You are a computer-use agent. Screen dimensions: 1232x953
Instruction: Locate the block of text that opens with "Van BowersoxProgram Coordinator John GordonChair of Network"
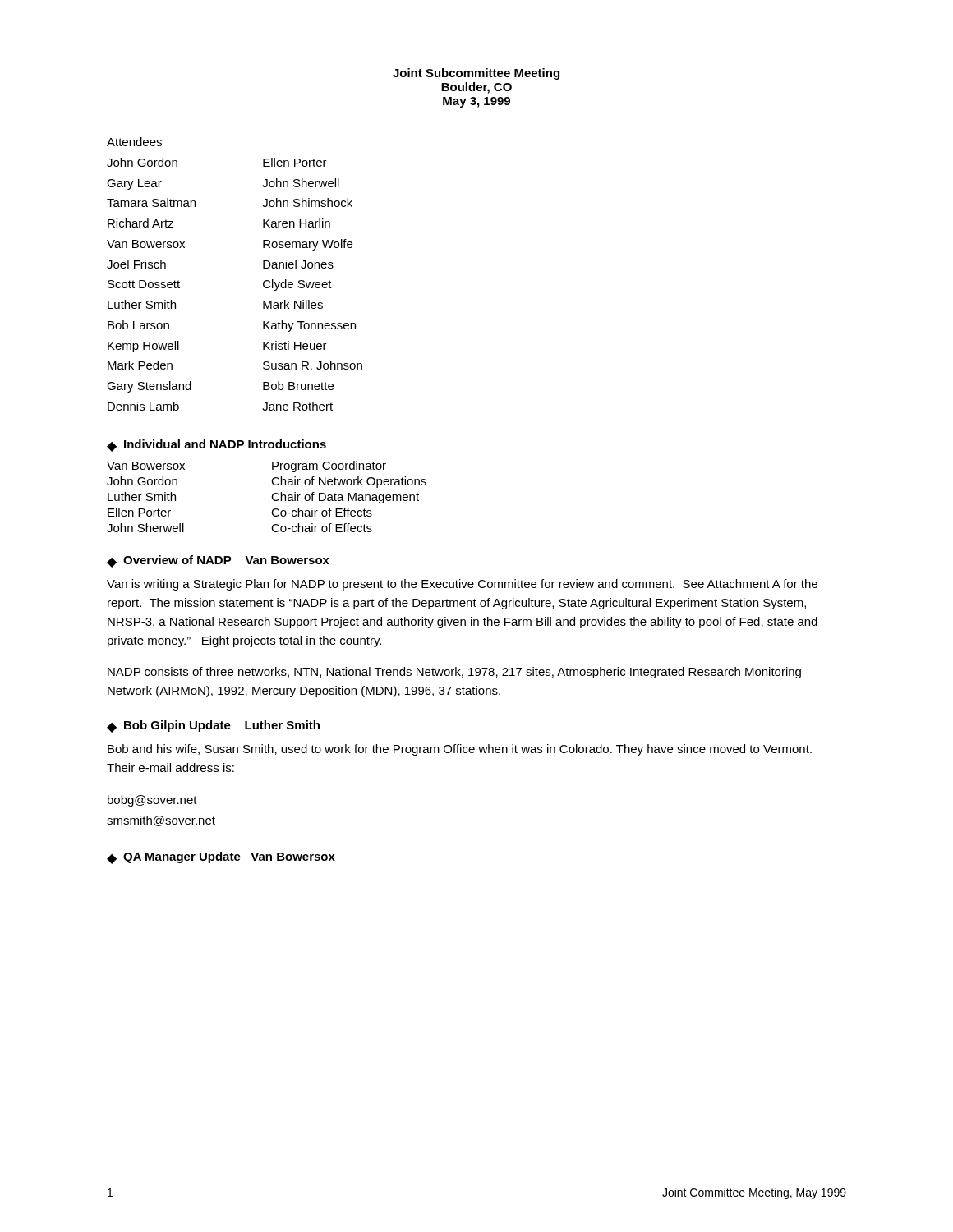pos(150,466)
